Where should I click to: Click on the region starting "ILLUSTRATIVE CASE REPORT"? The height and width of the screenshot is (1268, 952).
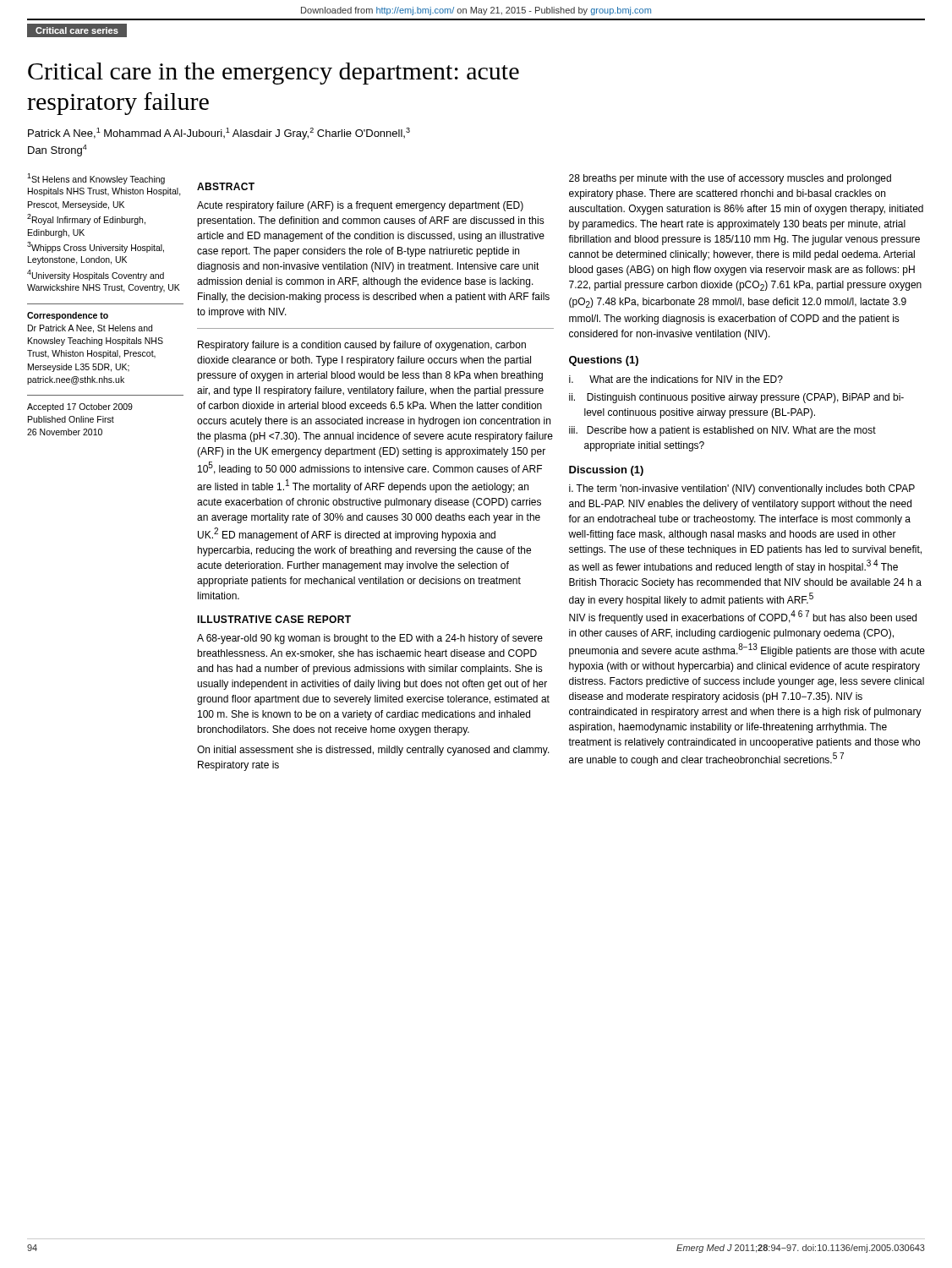274,619
